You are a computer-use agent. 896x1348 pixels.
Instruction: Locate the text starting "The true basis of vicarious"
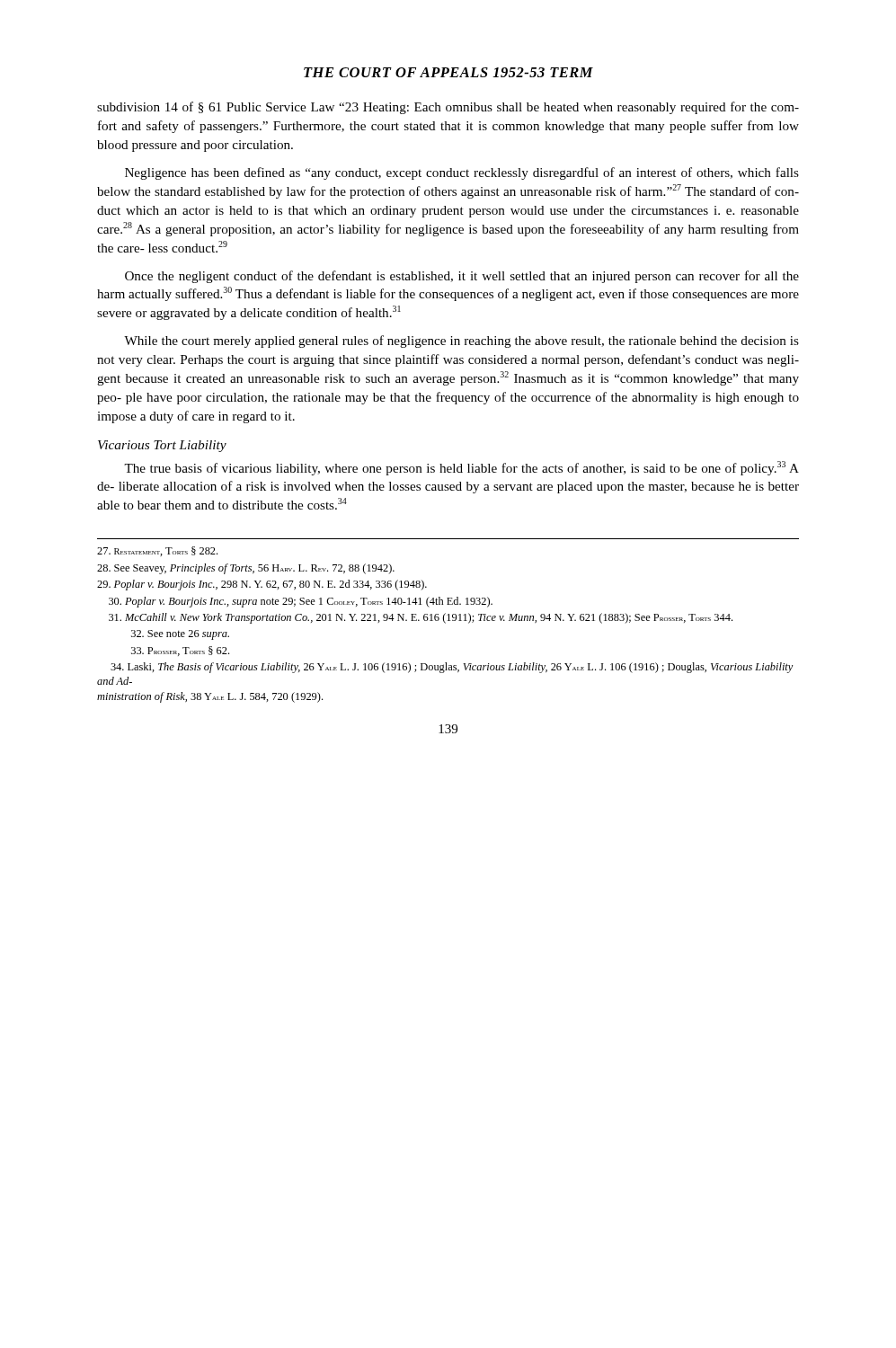point(448,487)
